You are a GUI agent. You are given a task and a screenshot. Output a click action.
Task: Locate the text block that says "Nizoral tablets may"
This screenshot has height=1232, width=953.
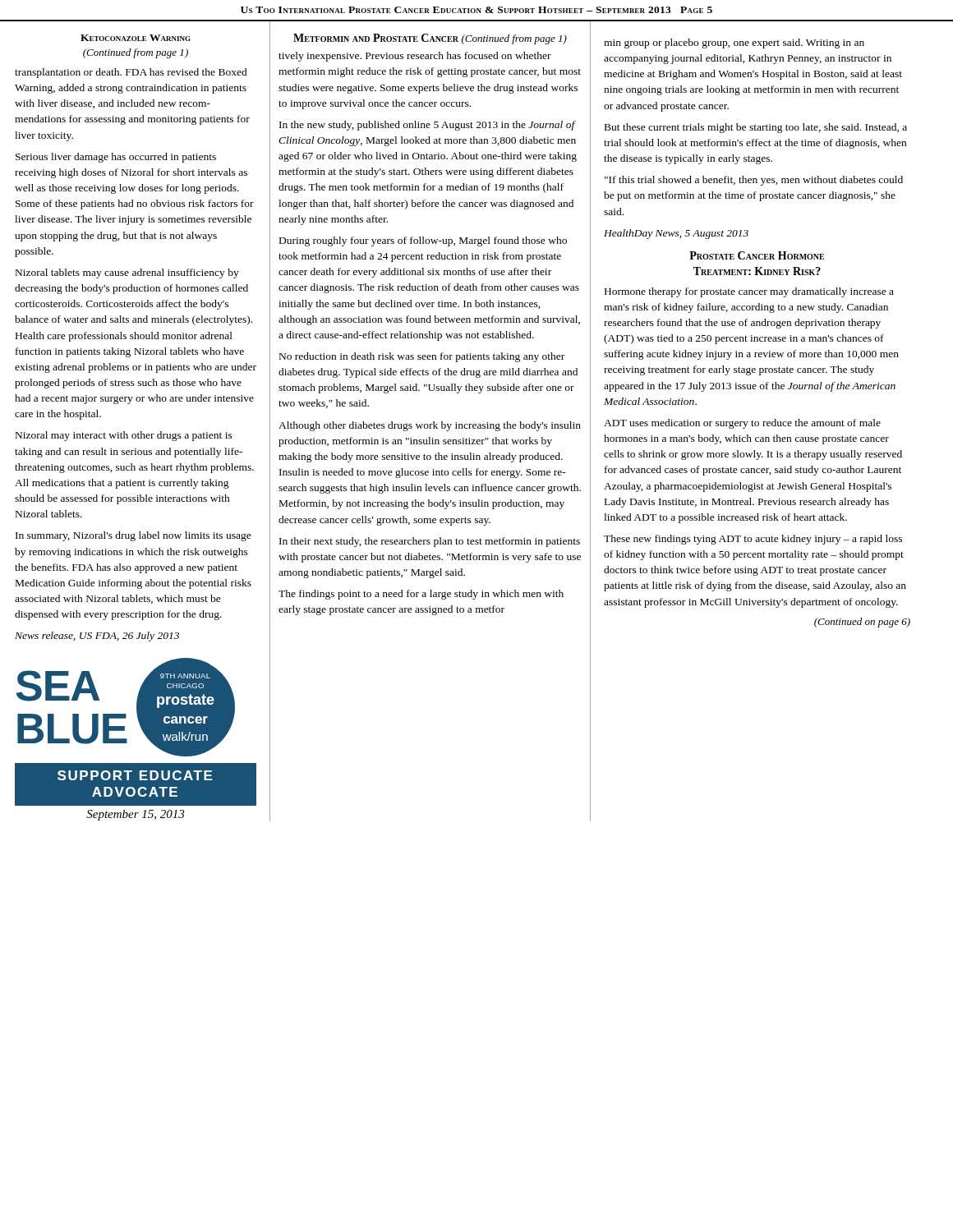pos(136,343)
